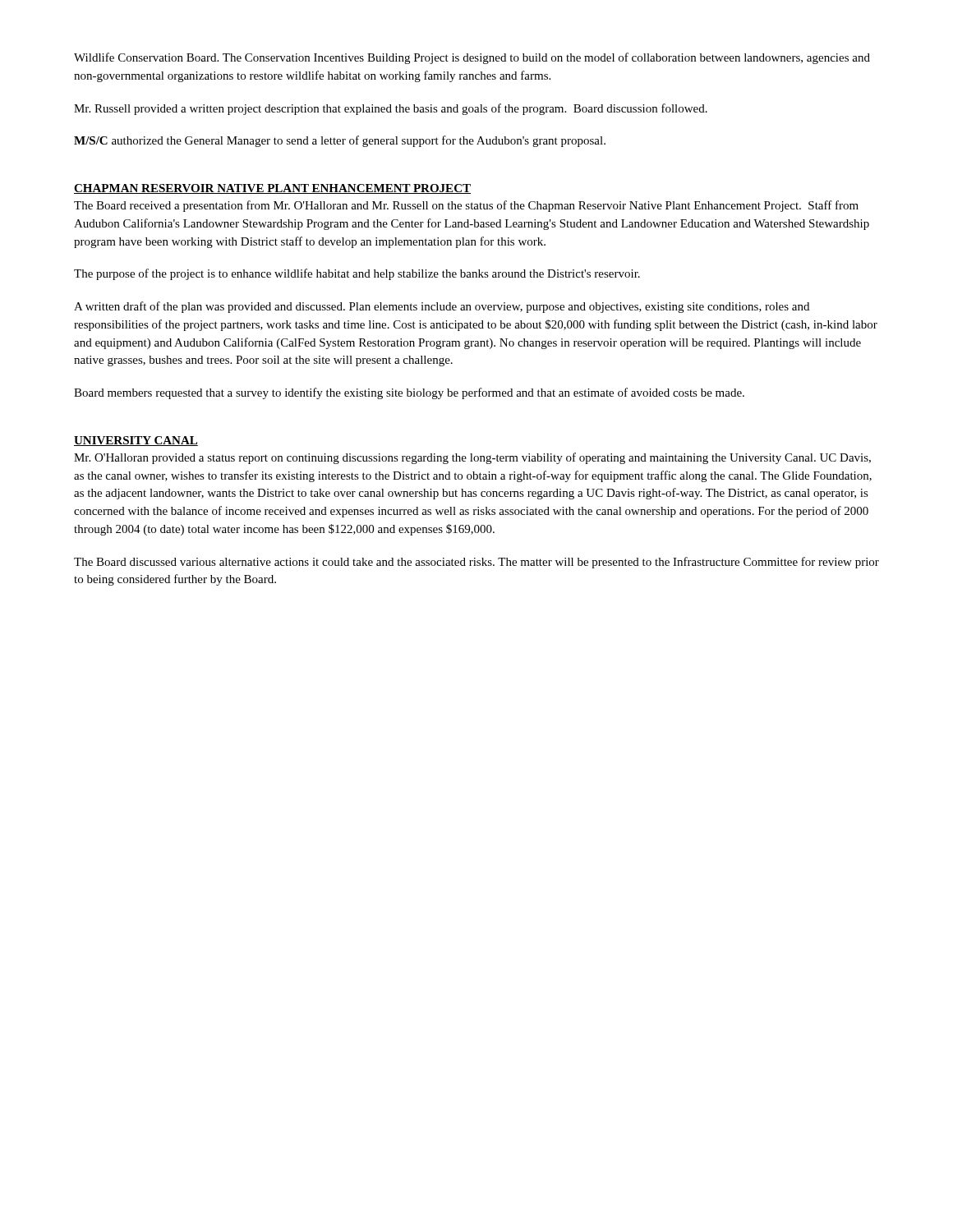
Task: Click on the region starting "A written draft"
Action: (x=476, y=333)
